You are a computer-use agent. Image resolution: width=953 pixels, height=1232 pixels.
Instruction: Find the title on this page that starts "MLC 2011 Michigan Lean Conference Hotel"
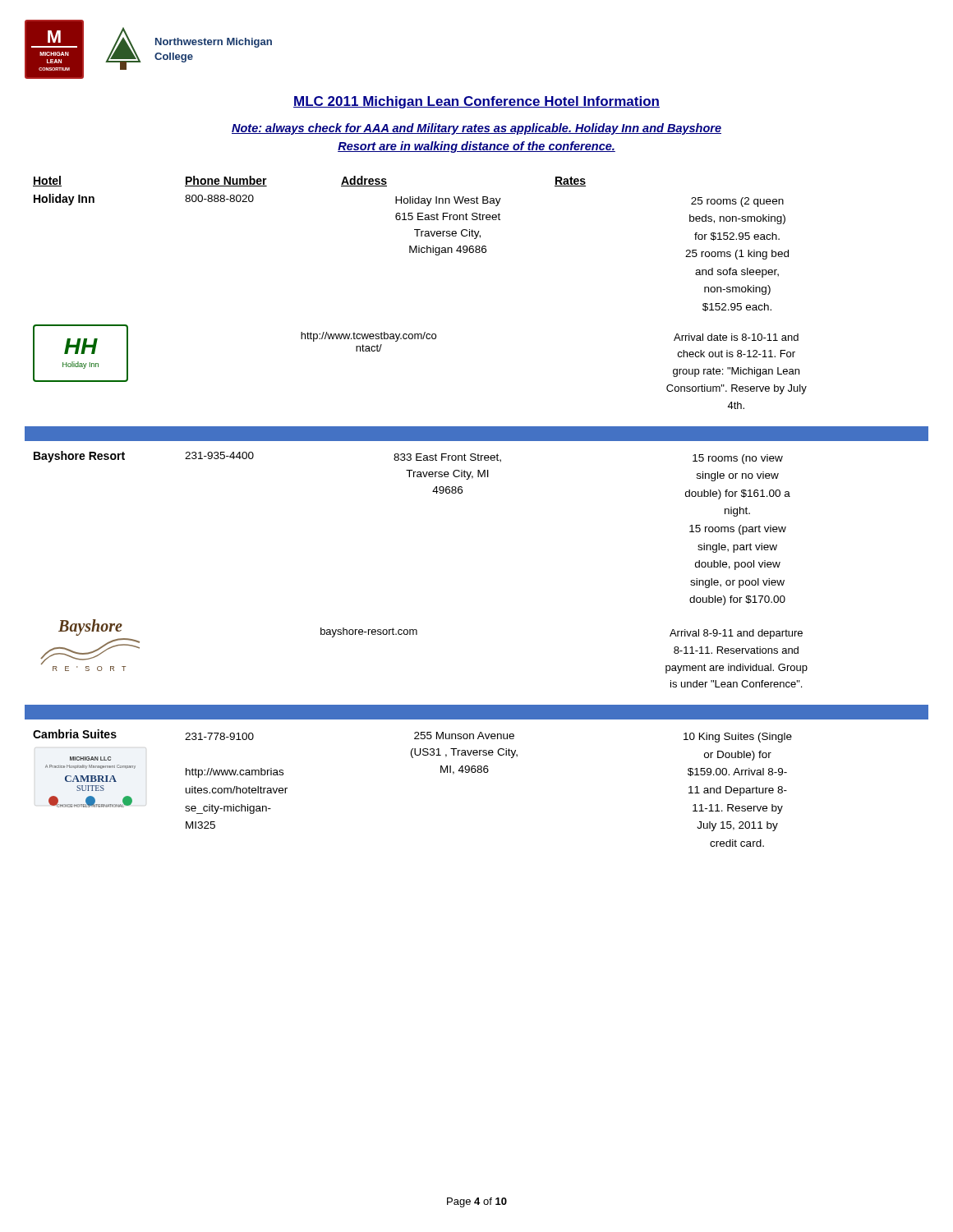476,101
